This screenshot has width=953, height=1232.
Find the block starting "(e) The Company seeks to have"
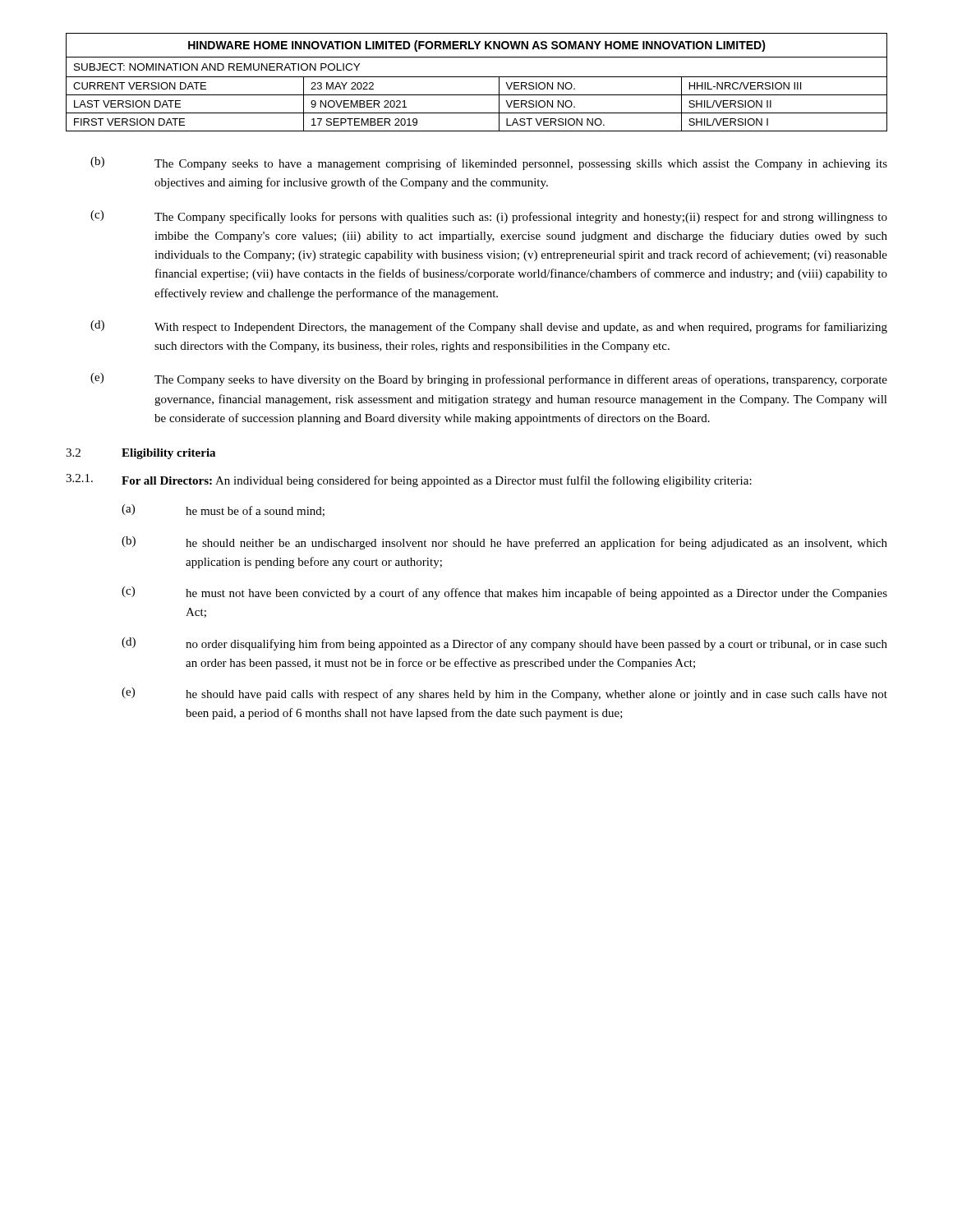tap(476, 399)
